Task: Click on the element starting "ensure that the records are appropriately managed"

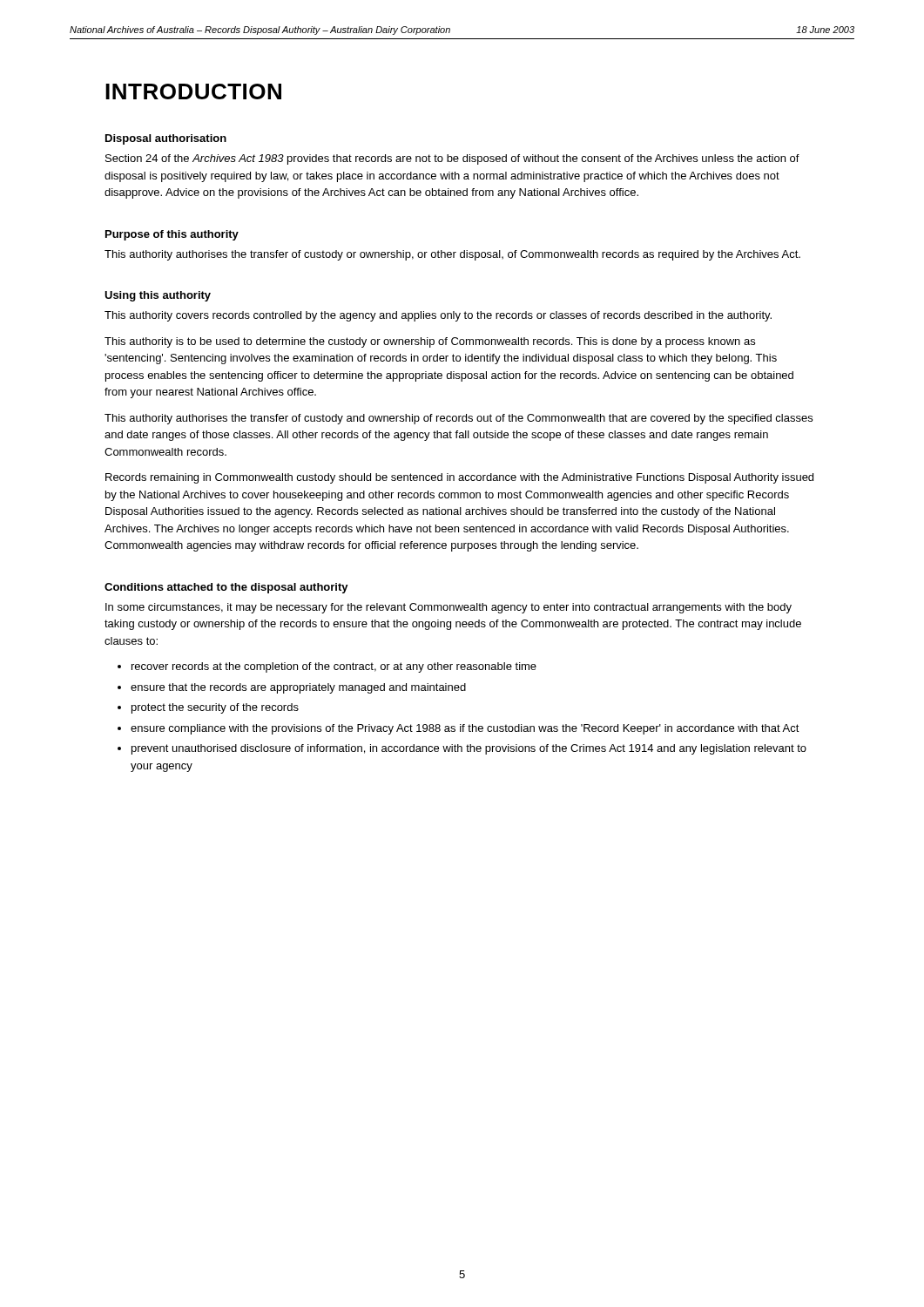Action: 298,687
